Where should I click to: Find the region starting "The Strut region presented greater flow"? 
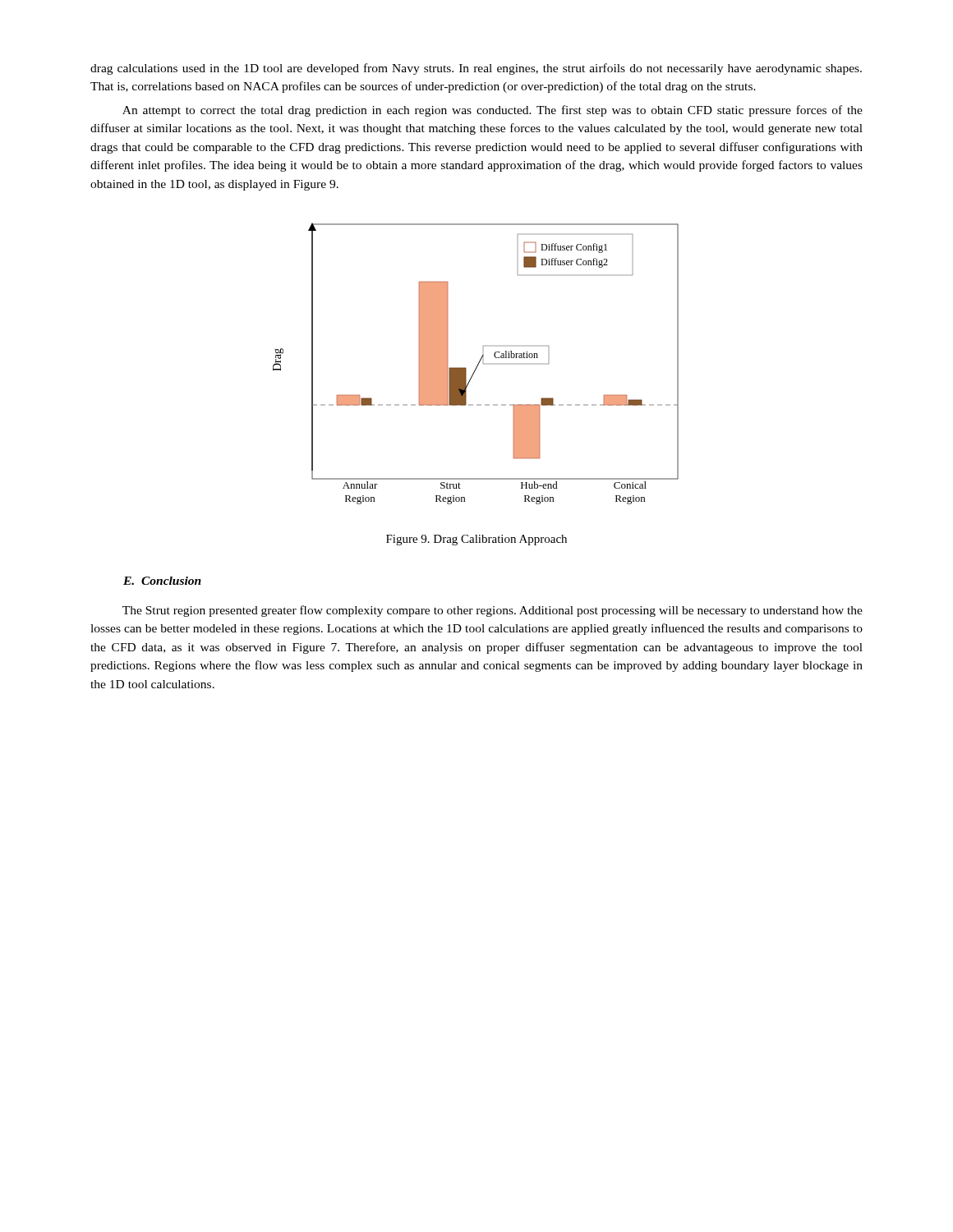click(x=476, y=647)
